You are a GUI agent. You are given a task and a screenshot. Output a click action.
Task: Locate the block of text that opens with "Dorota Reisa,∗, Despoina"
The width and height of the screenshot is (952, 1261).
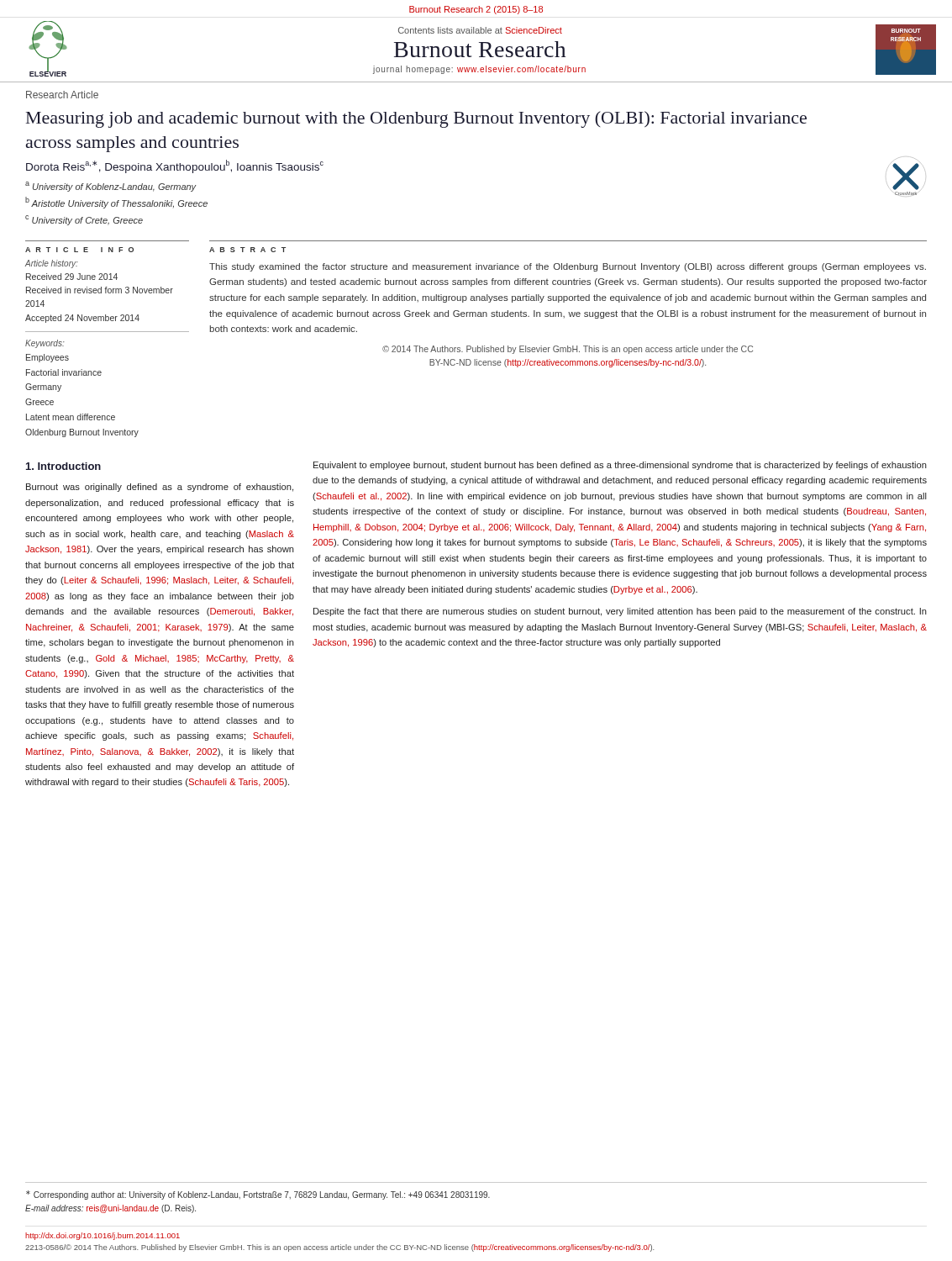174,166
